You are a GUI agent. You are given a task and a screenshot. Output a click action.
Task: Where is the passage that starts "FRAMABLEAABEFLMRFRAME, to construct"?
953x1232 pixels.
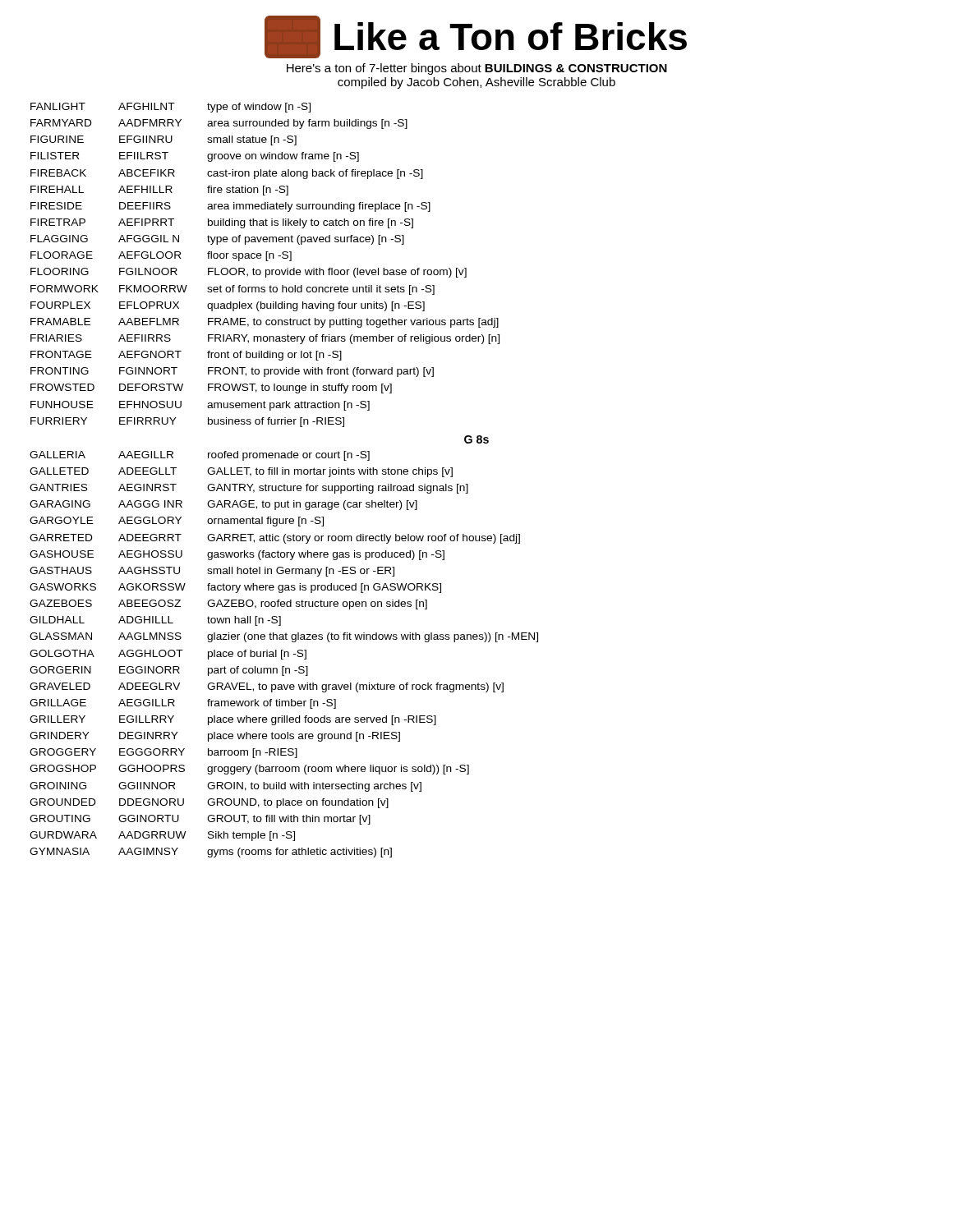[476, 322]
